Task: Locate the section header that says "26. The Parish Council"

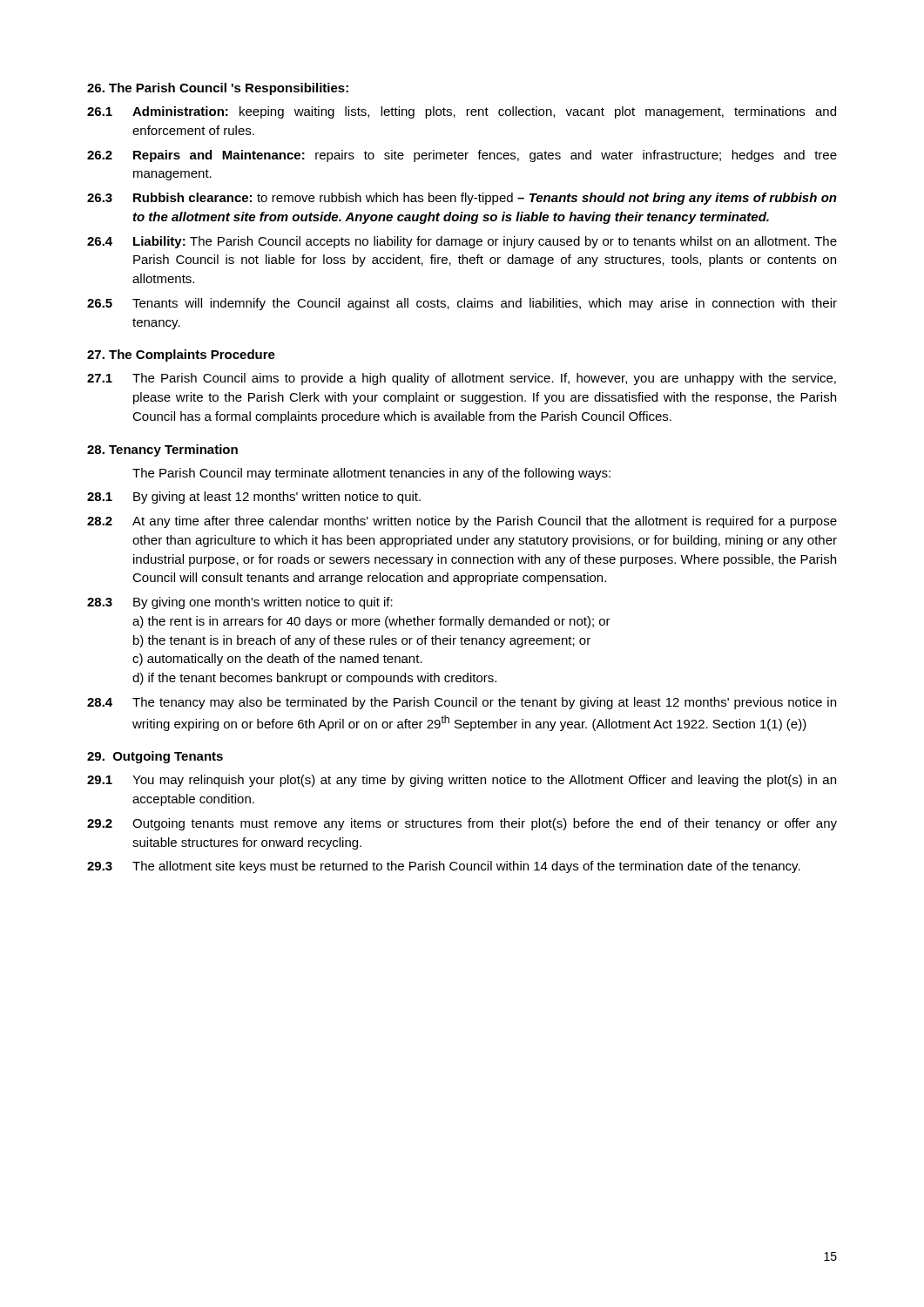Action: (218, 88)
